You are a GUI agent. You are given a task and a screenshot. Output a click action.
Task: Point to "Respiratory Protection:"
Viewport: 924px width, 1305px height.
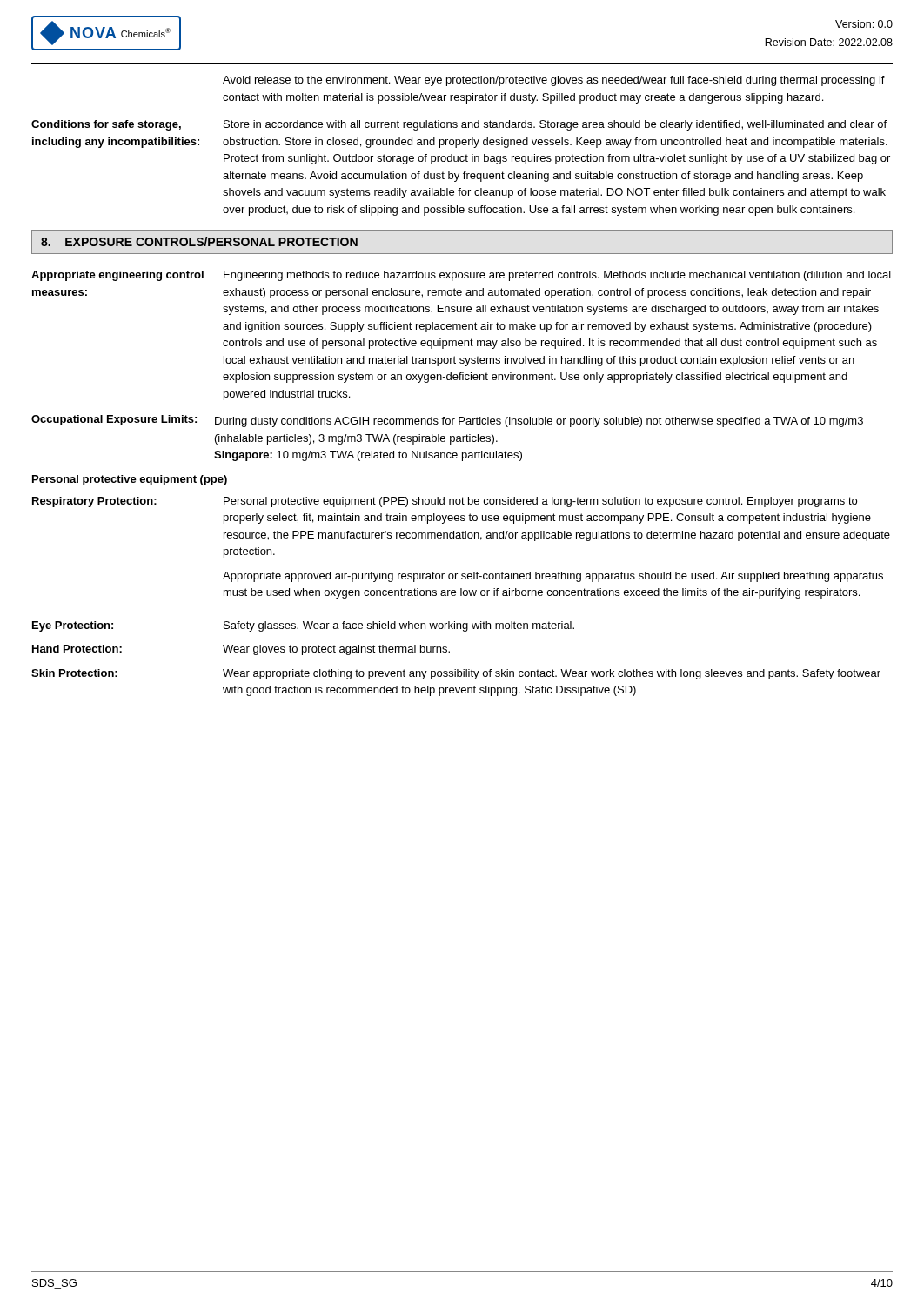click(94, 500)
